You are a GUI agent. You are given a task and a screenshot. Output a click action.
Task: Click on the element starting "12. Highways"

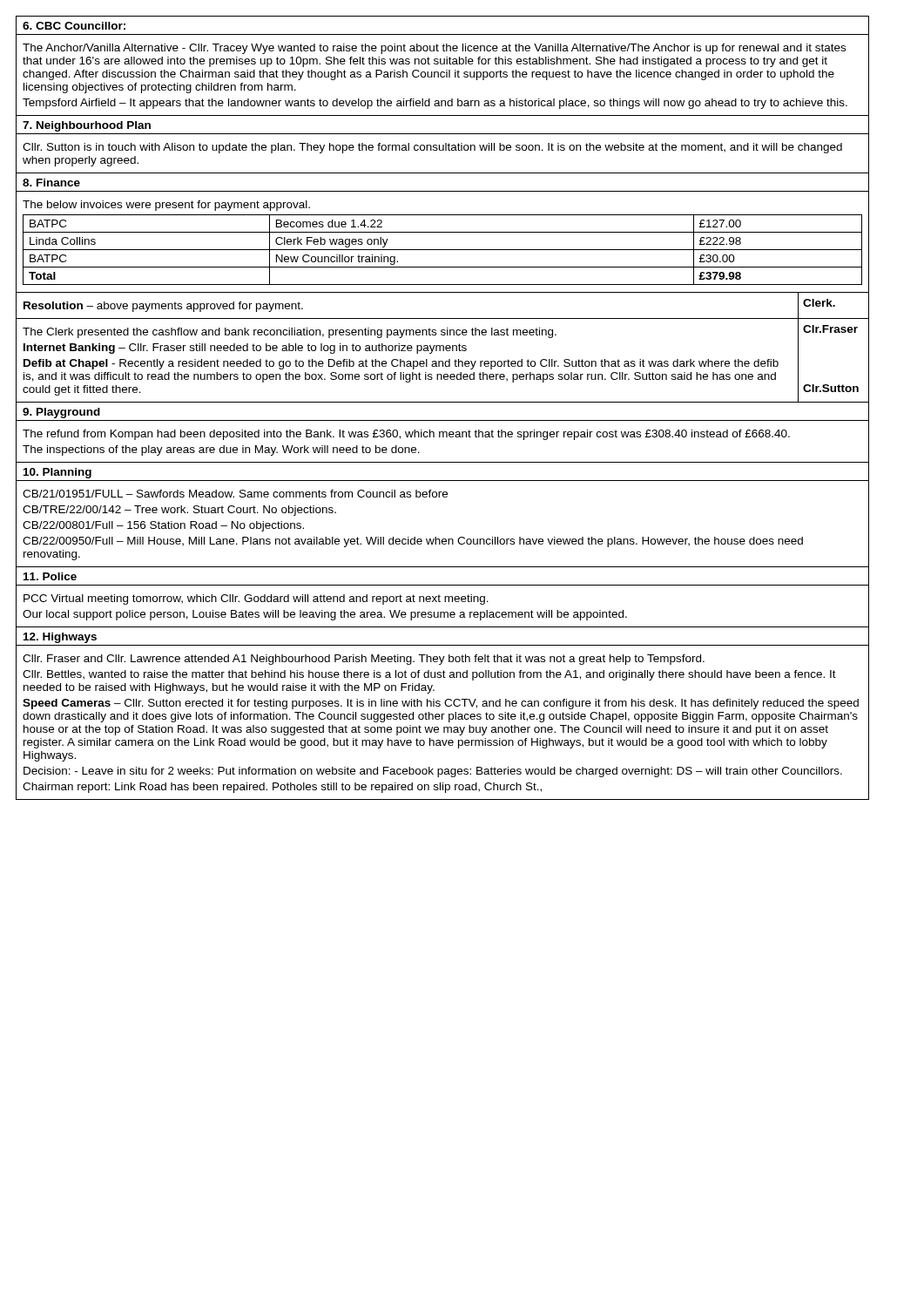click(60, 637)
